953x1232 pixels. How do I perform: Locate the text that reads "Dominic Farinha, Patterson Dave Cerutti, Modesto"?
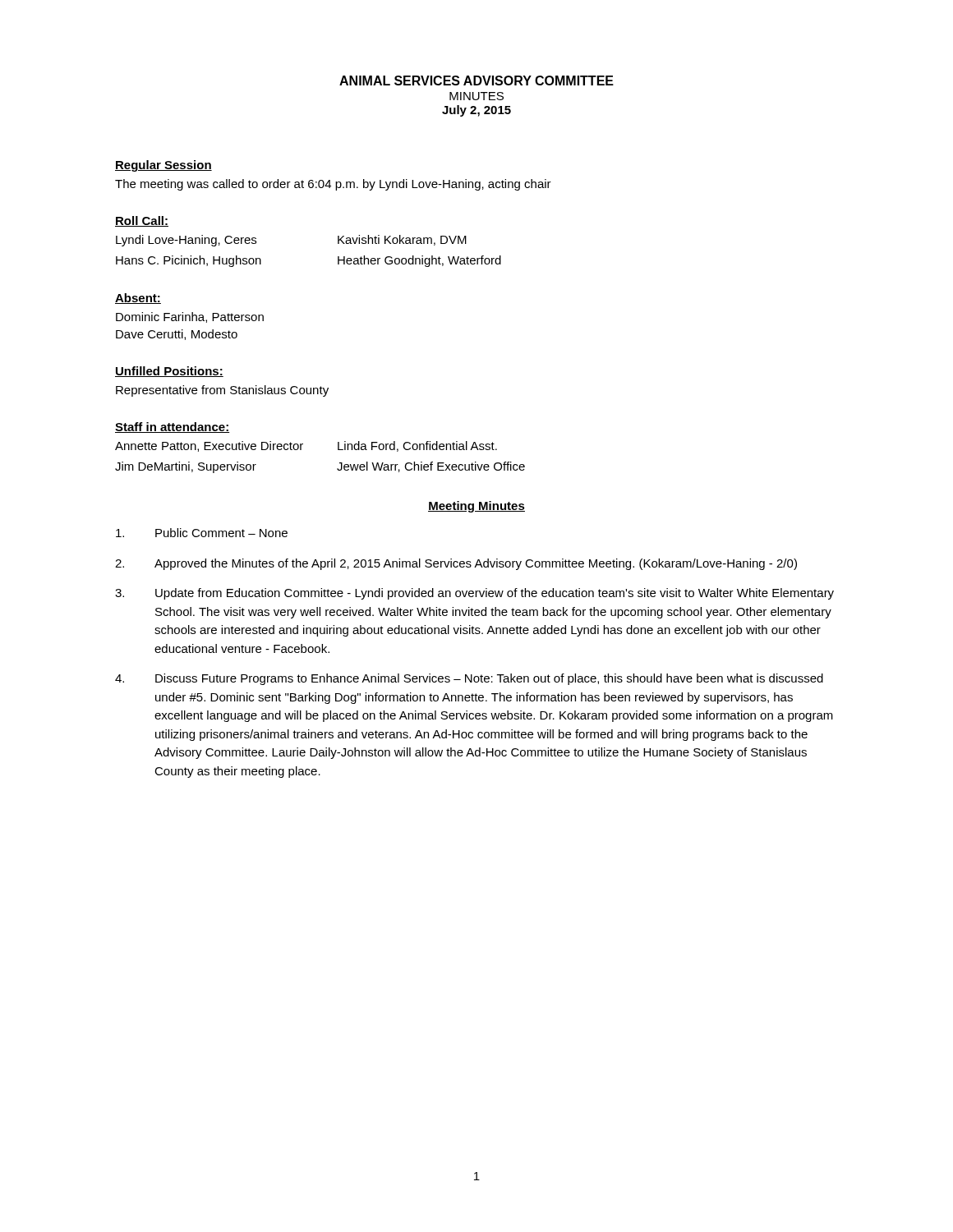[190, 325]
